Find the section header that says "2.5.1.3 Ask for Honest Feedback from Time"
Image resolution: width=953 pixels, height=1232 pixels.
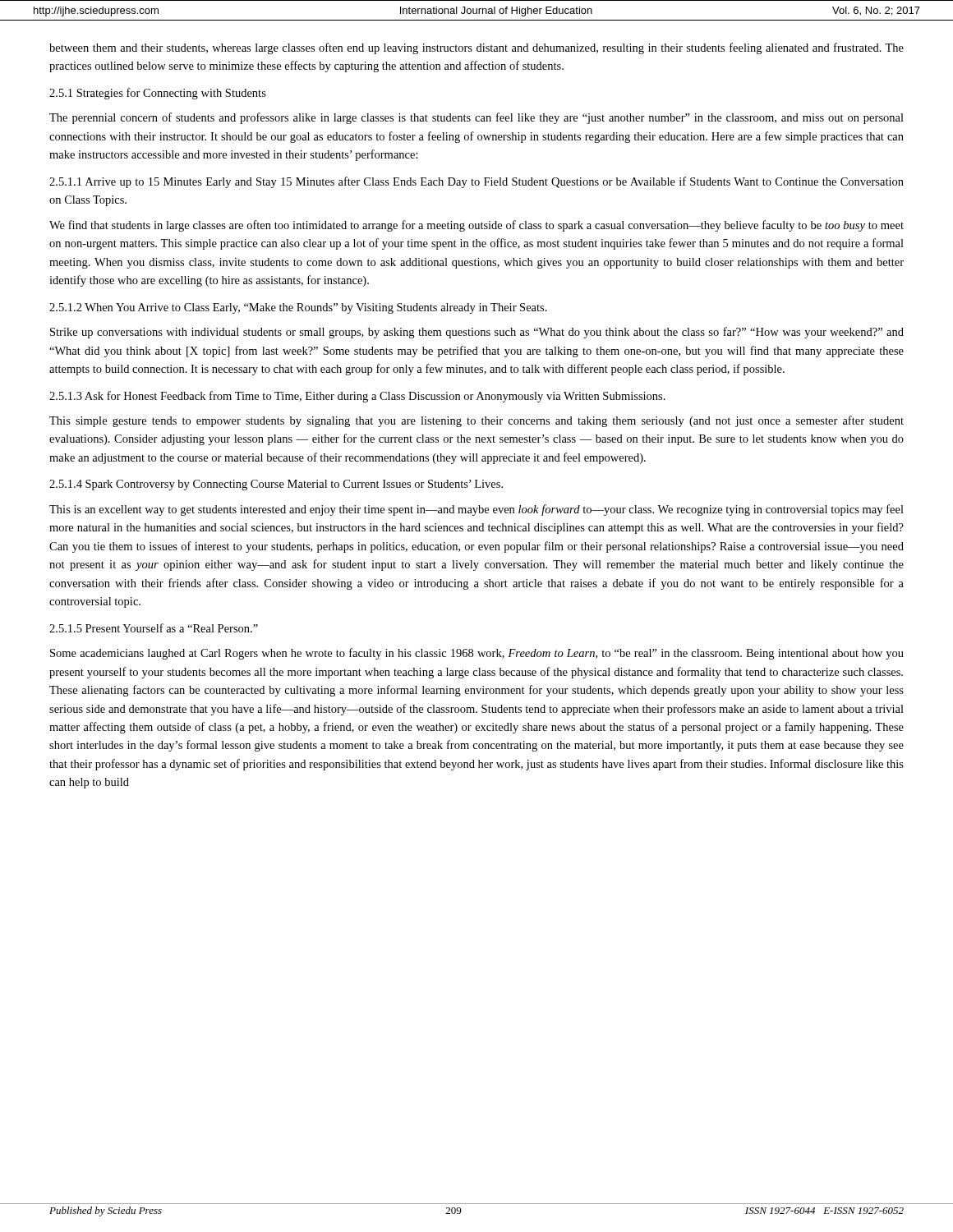(x=476, y=396)
